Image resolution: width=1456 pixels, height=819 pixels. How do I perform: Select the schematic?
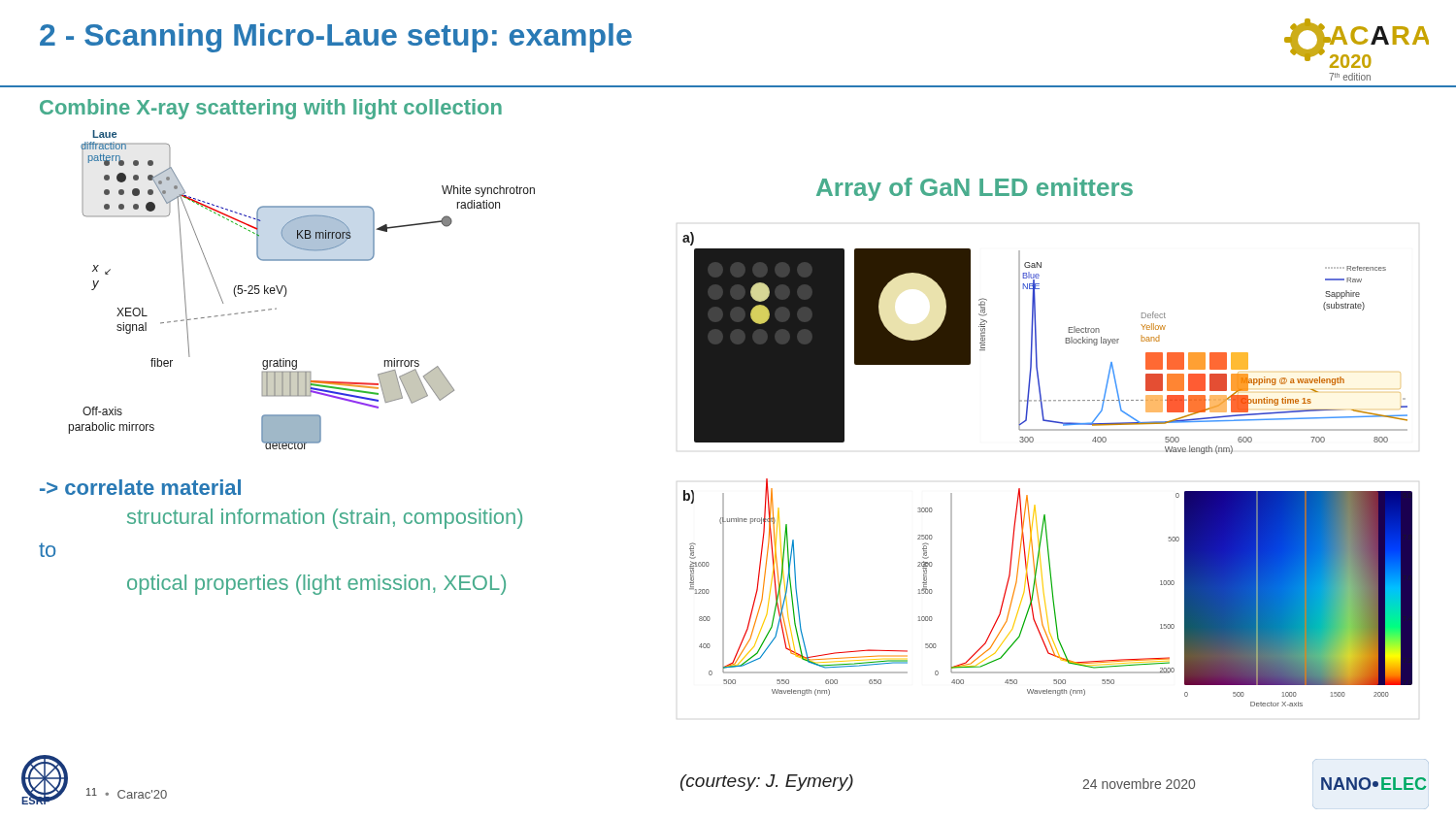335,292
